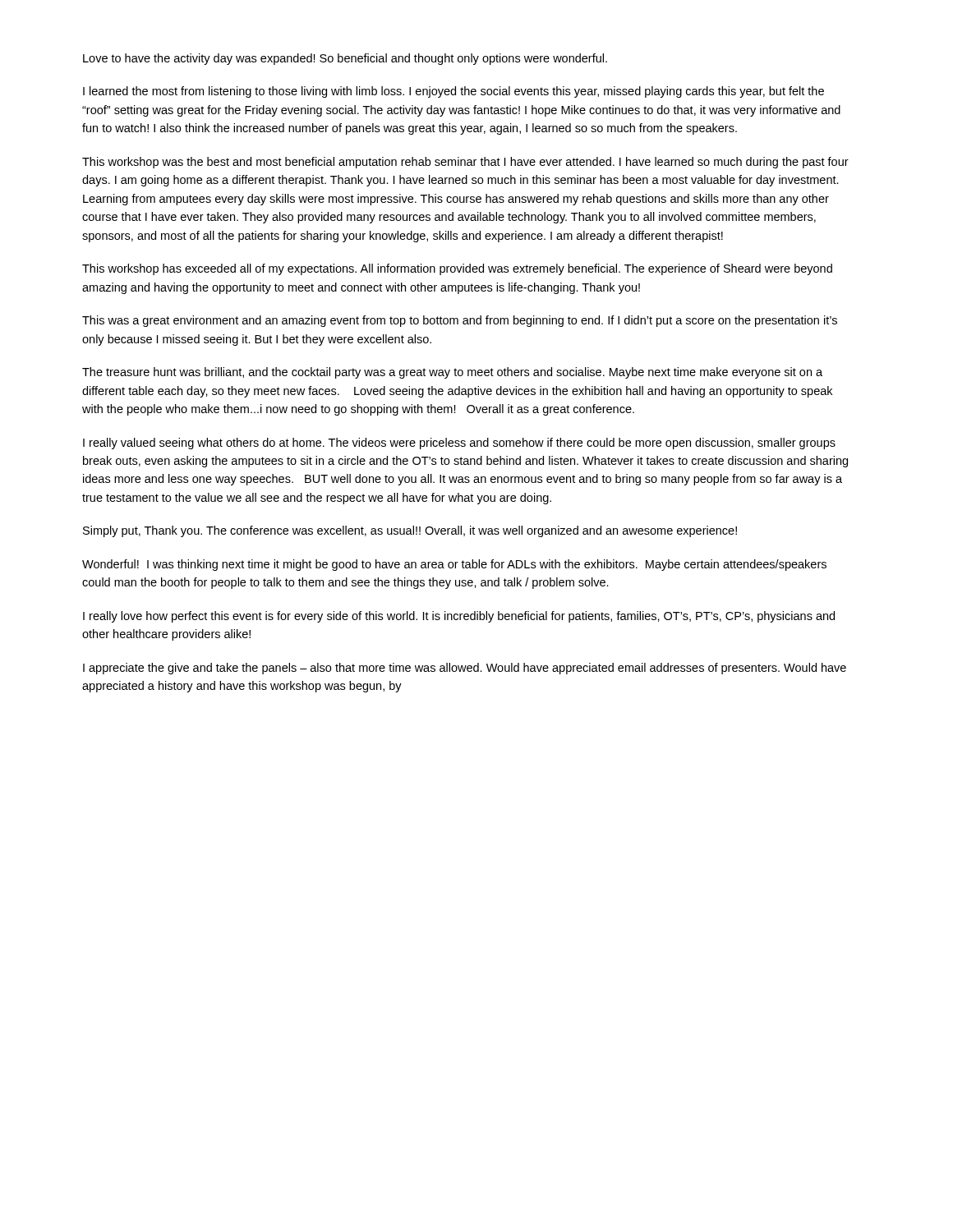Where is the passage that starts "The treasure hunt was brilliant, and the cocktail"?
The image size is (953, 1232).
(x=457, y=391)
